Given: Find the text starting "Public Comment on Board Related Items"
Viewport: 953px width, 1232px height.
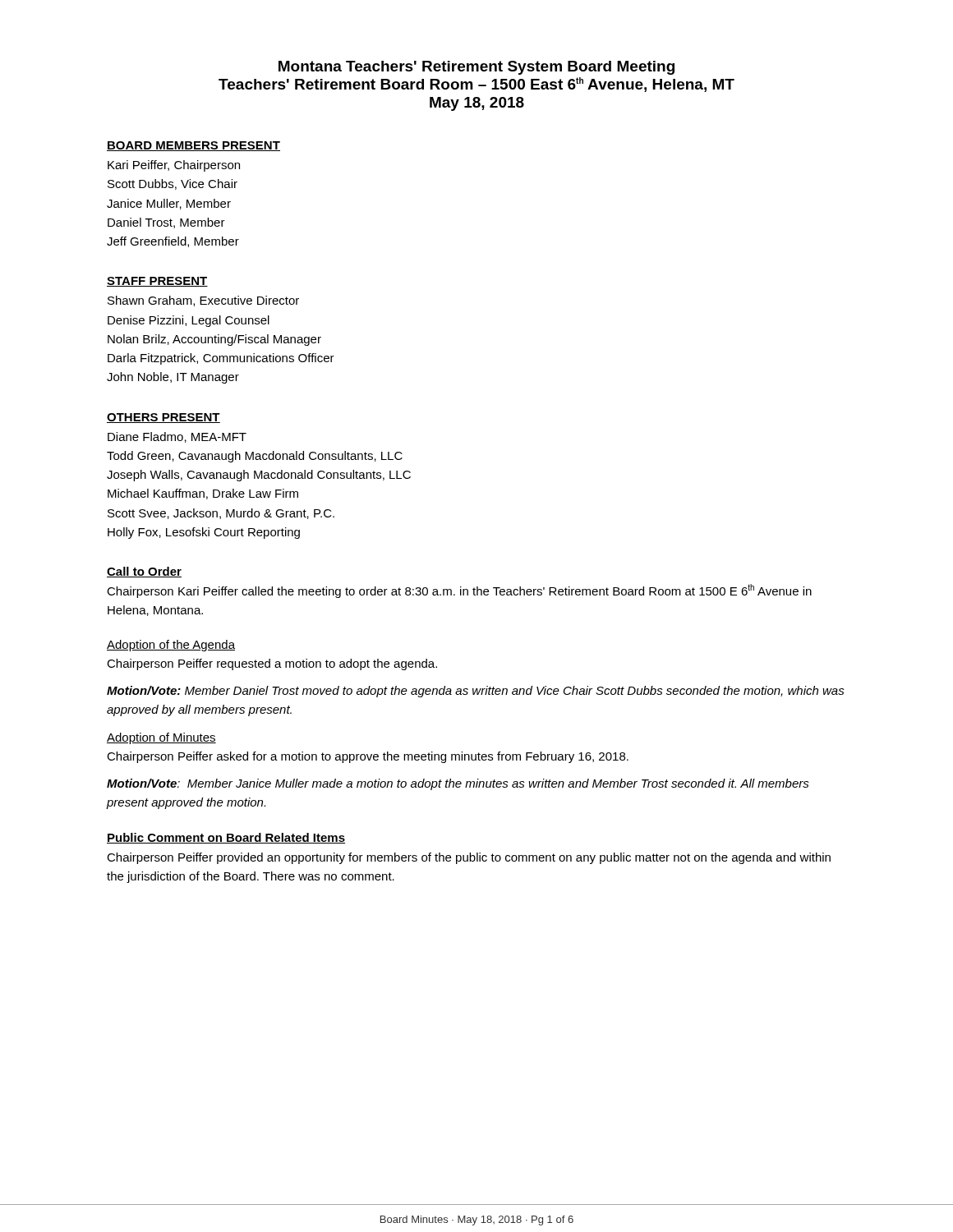Looking at the screenshot, I should 226,837.
